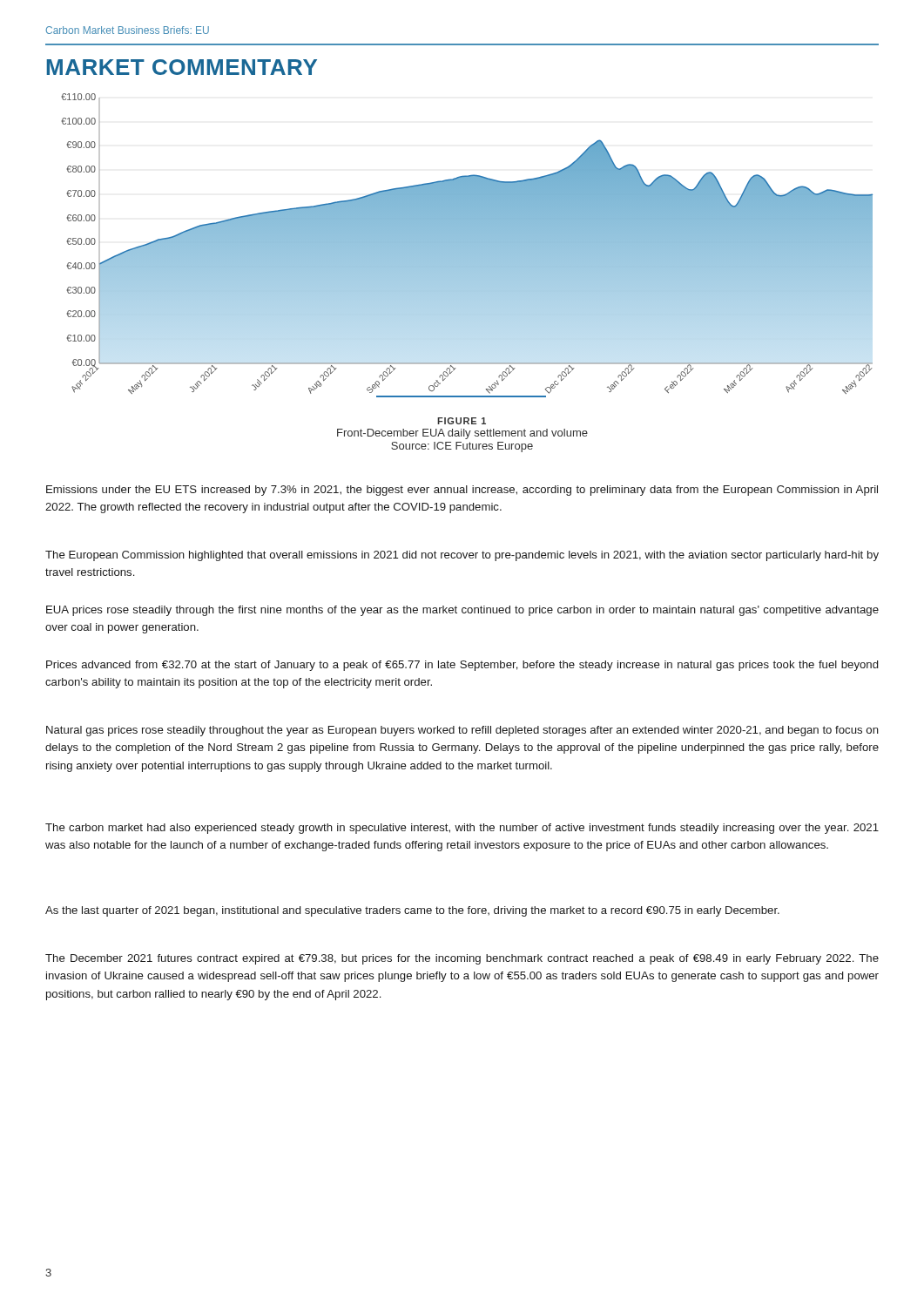Viewport: 924px width, 1307px height.
Task: Select the text starting "Emissions under the"
Action: coord(462,498)
